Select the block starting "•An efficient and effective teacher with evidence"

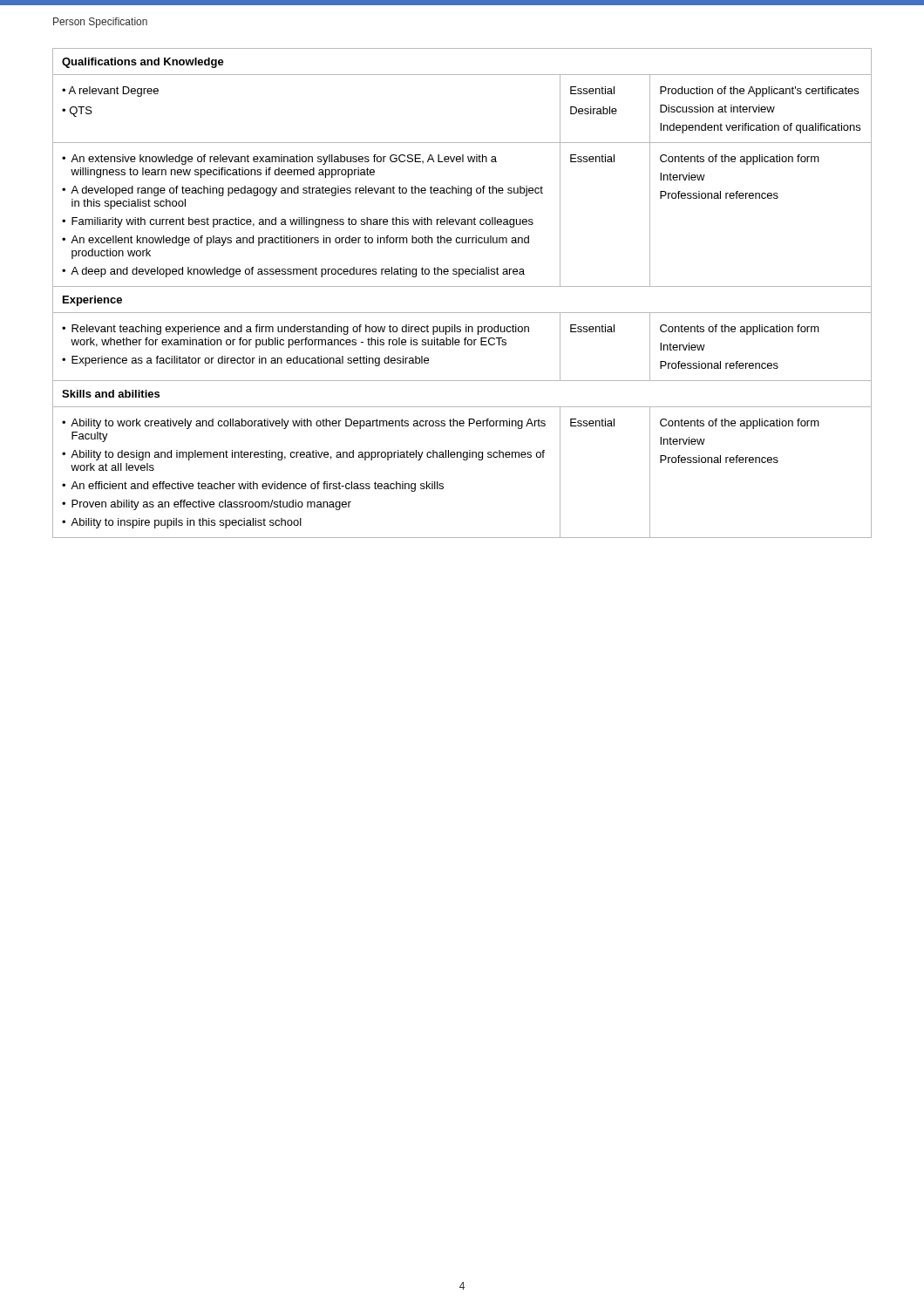pos(253,485)
